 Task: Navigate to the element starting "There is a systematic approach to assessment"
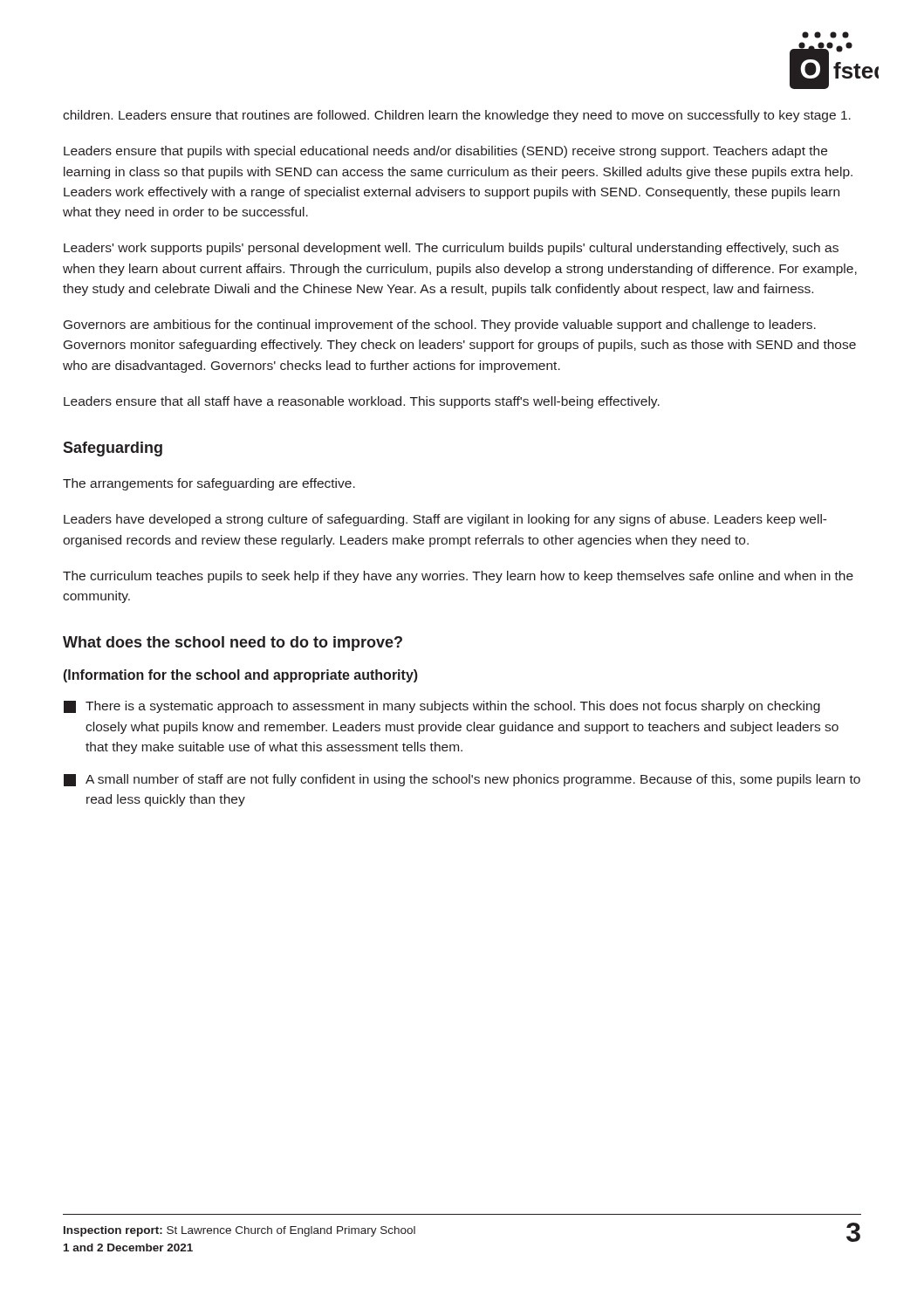462,726
